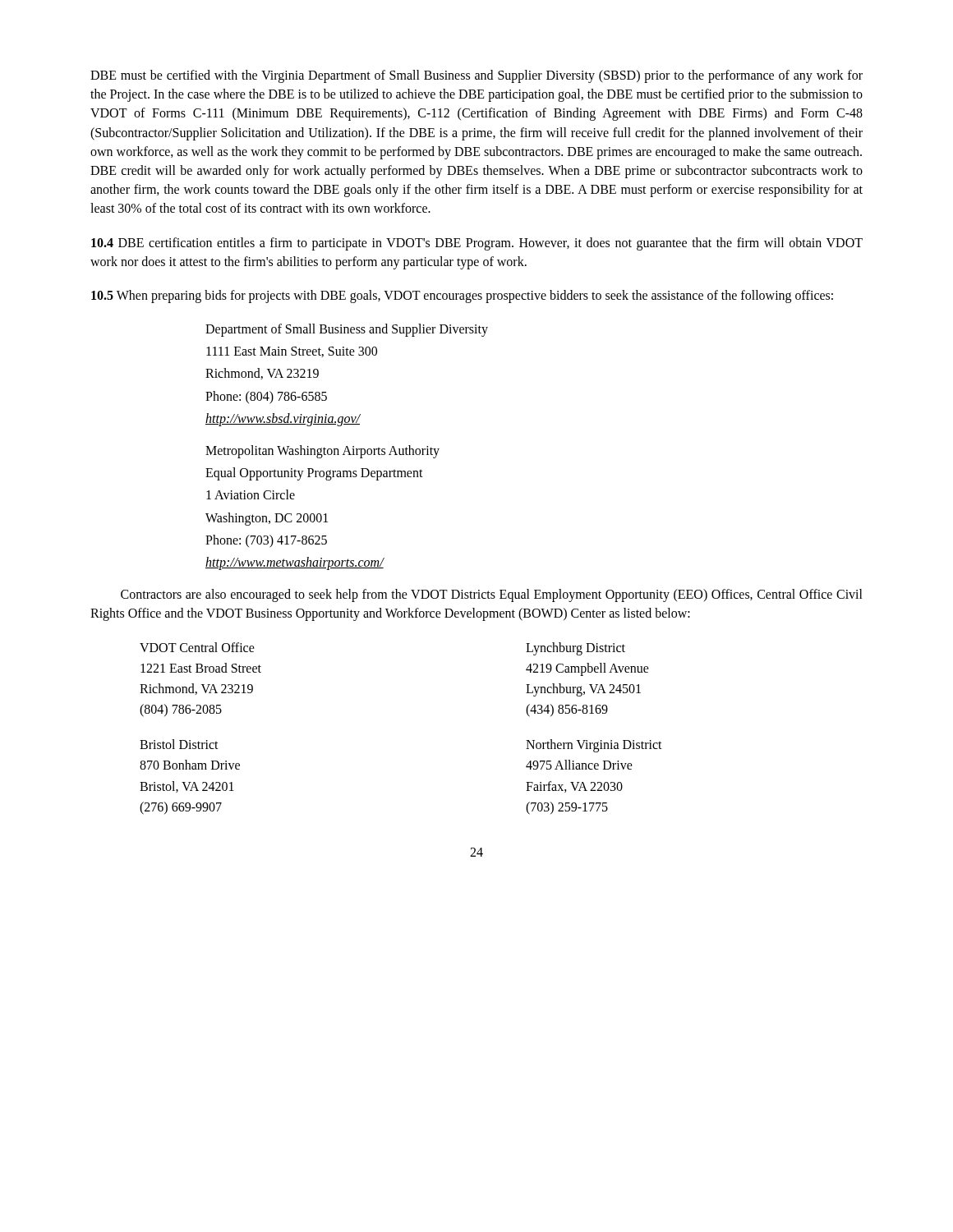Click on the block starting "Contractors are also encouraged to seek"

coord(476,604)
